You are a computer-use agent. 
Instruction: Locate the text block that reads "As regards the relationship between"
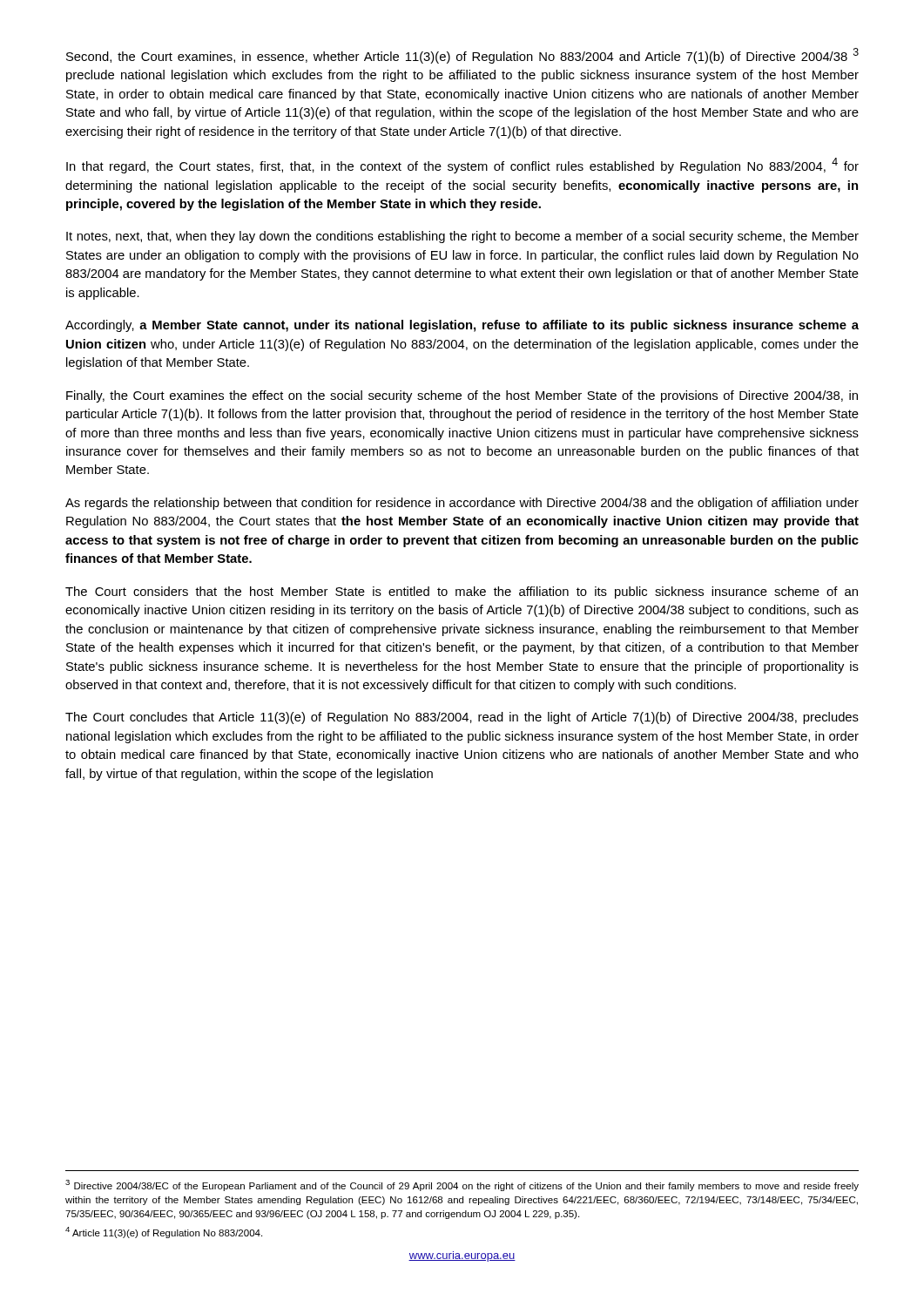462,531
